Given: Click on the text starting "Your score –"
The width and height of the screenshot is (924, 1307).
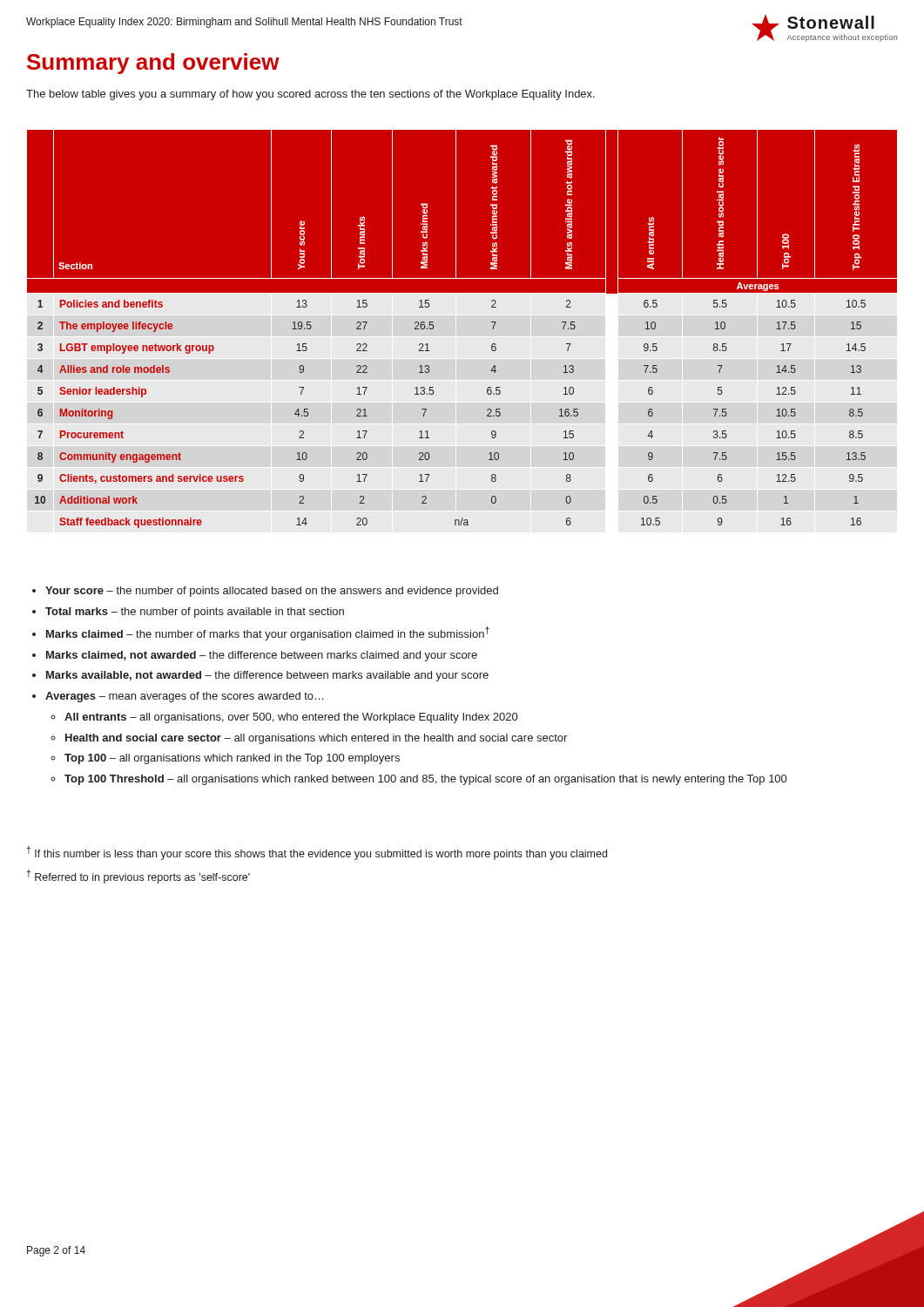Looking at the screenshot, I should point(462,685).
